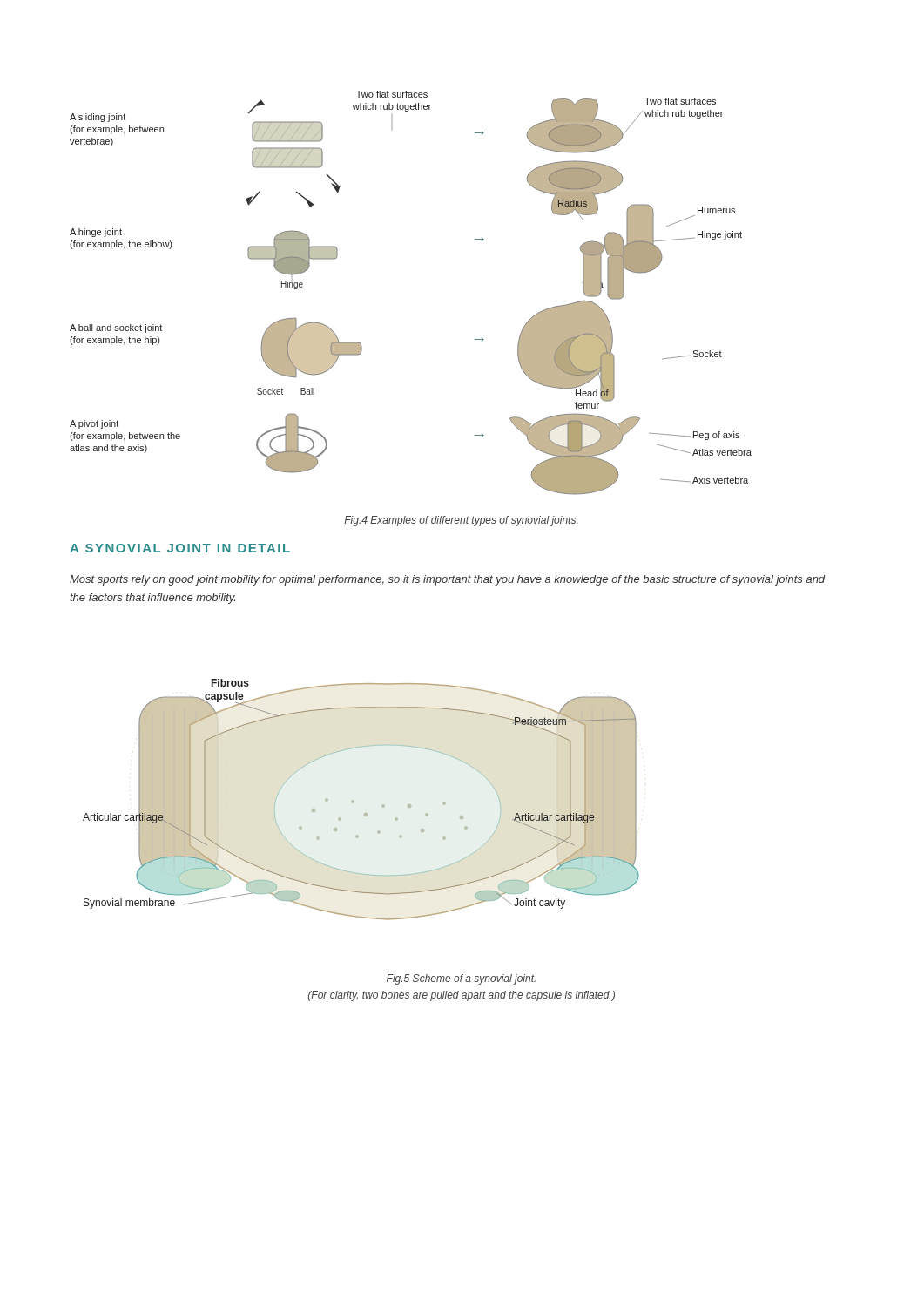Click where it says "A SYNOVIAL JOINT IN DETAIL"
The image size is (924, 1307).
pos(181,548)
